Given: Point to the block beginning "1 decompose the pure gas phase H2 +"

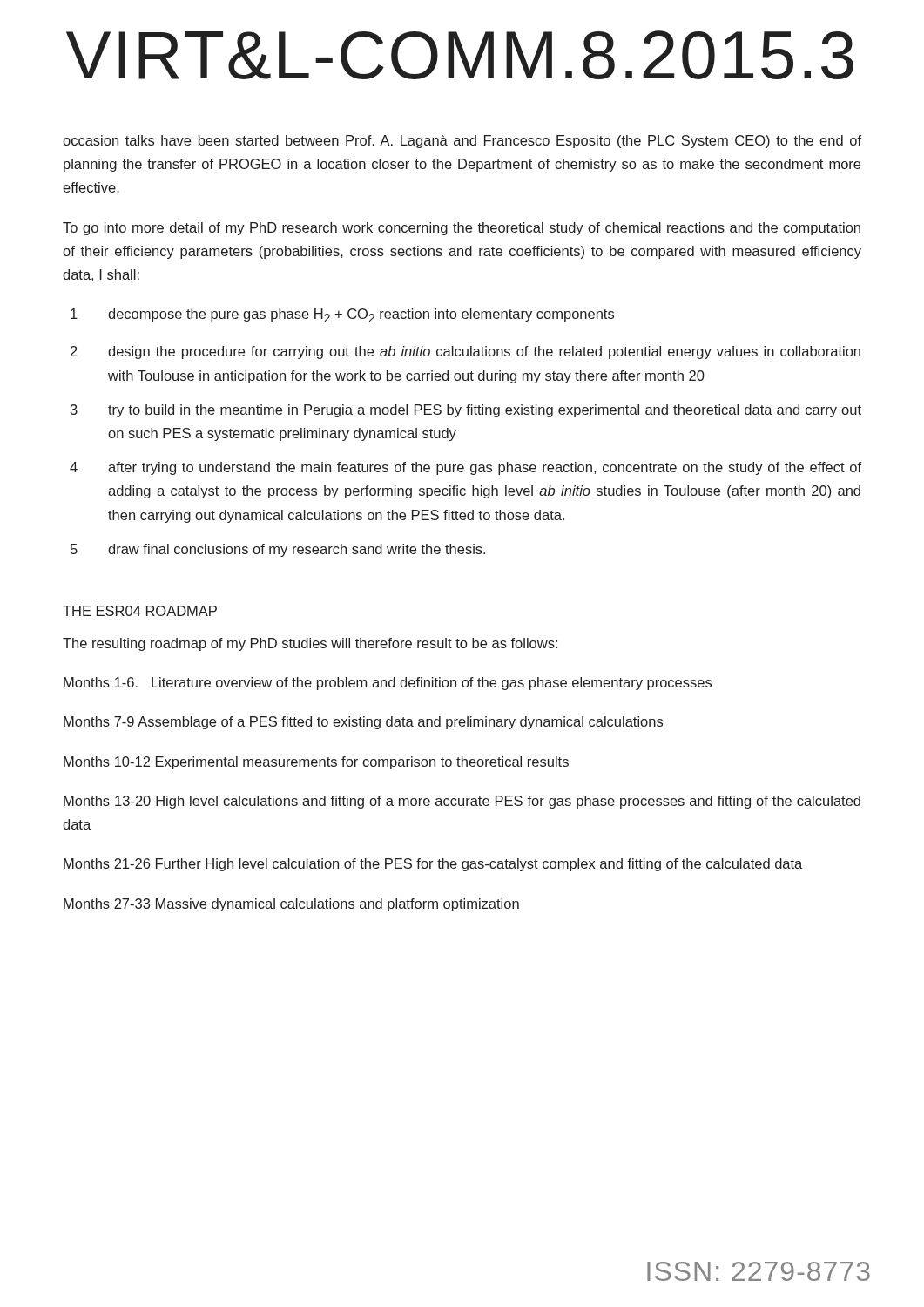Looking at the screenshot, I should coord(462,316).
